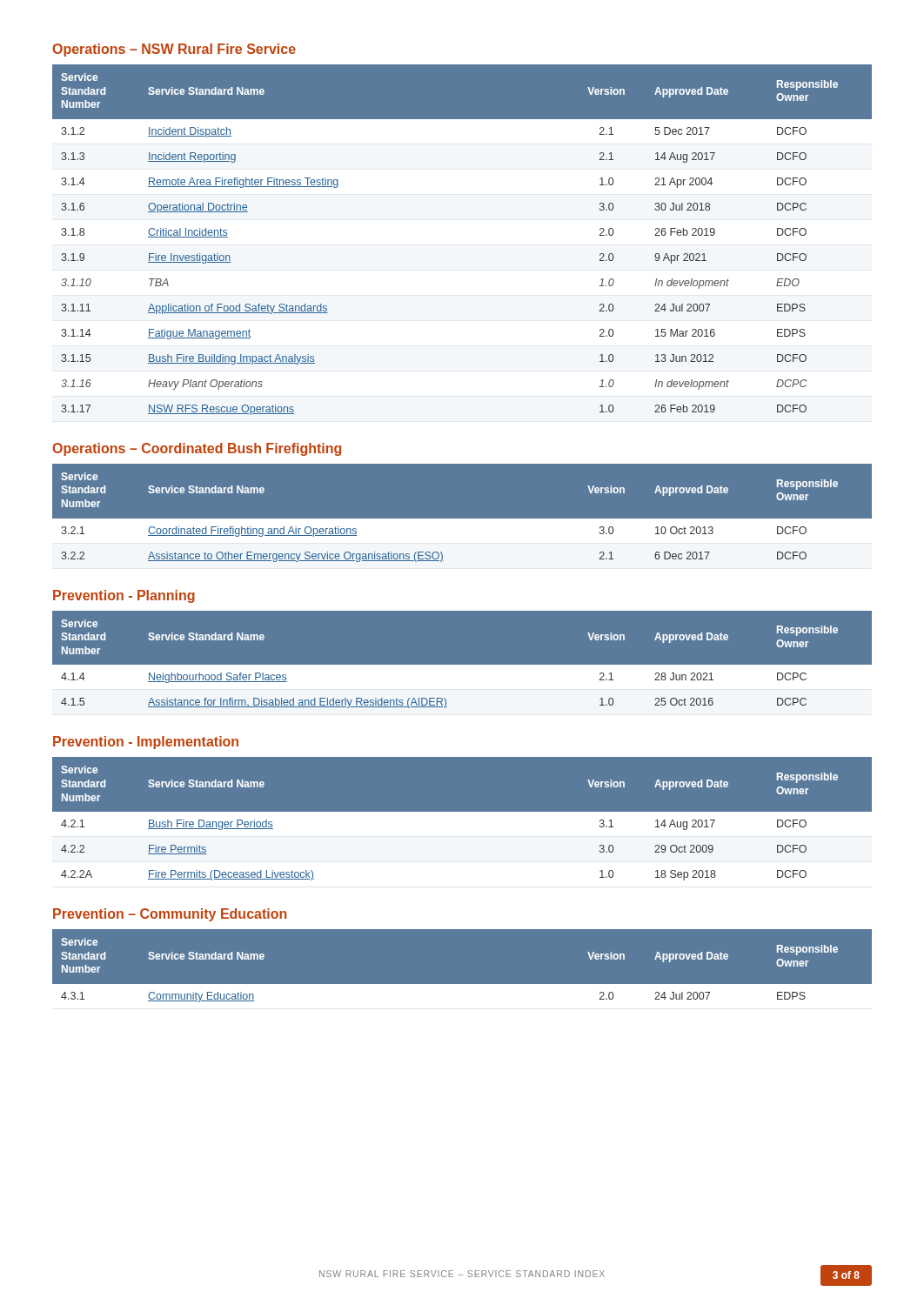
Task: Click where it says "Operations – Coordinated Bush Firefighting"
Action: (197, 448)
